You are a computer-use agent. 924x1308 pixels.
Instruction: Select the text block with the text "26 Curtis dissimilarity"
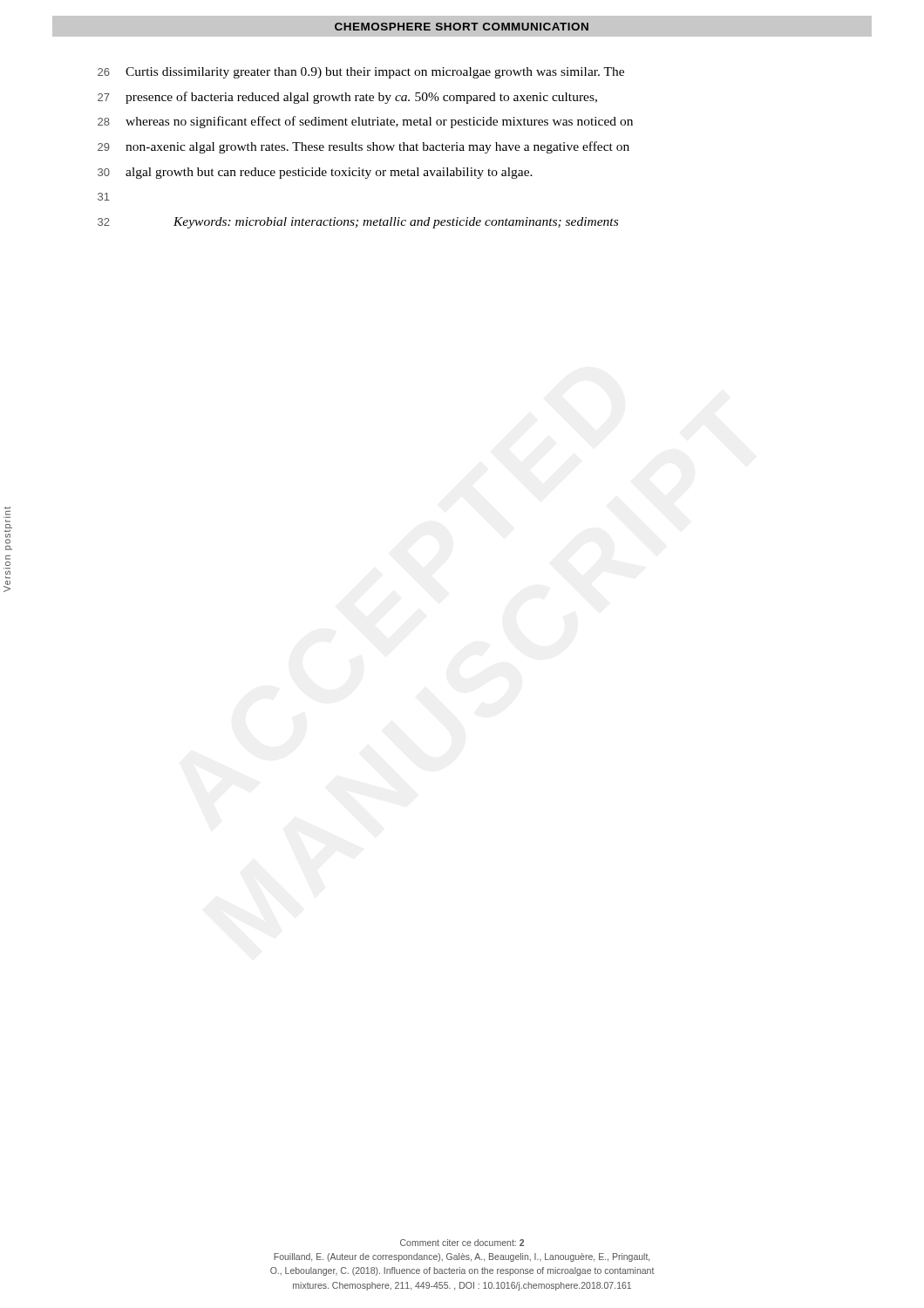coord(474,72)
